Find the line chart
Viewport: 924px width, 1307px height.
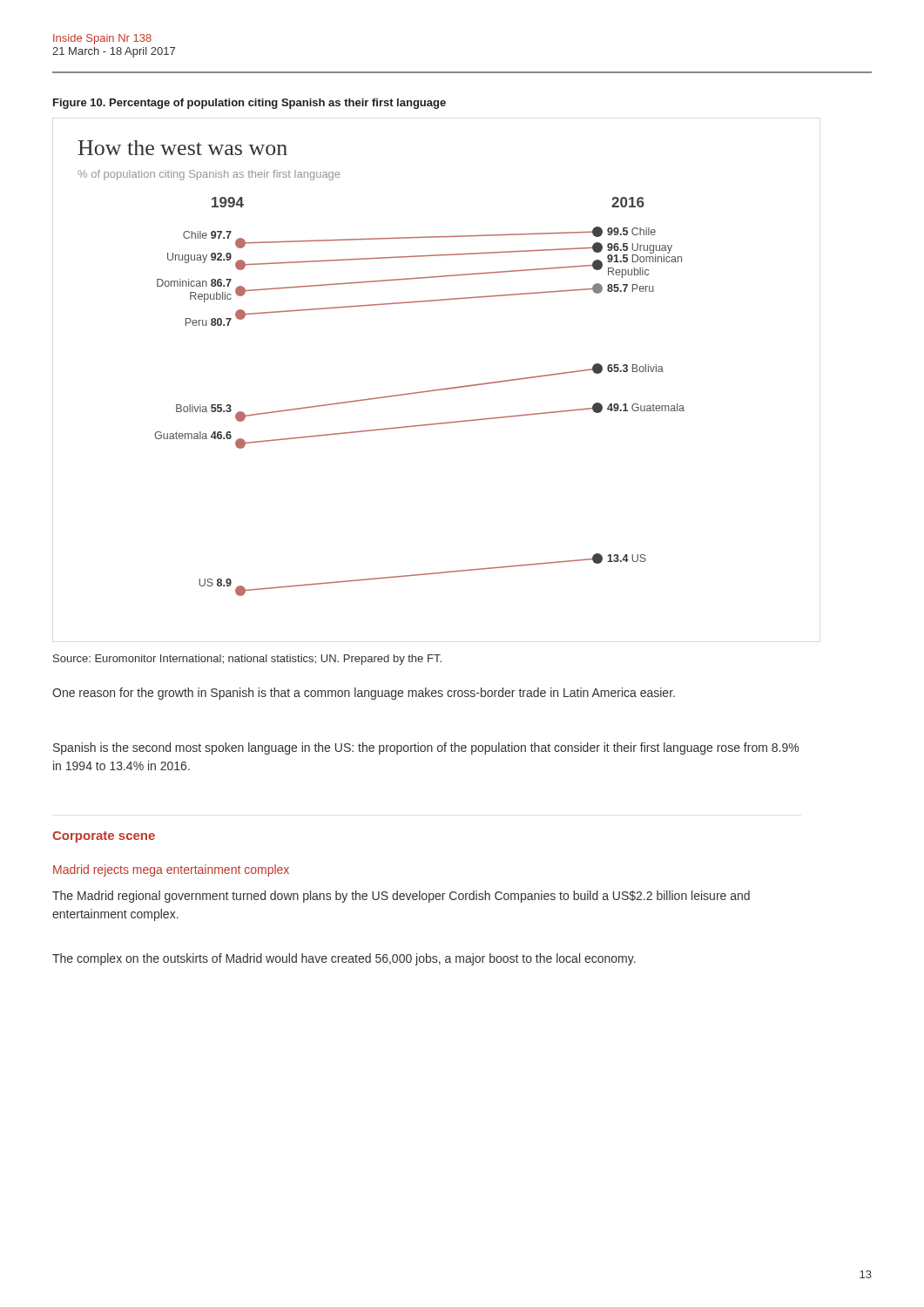pyautogui.click(x=436, y=380)
